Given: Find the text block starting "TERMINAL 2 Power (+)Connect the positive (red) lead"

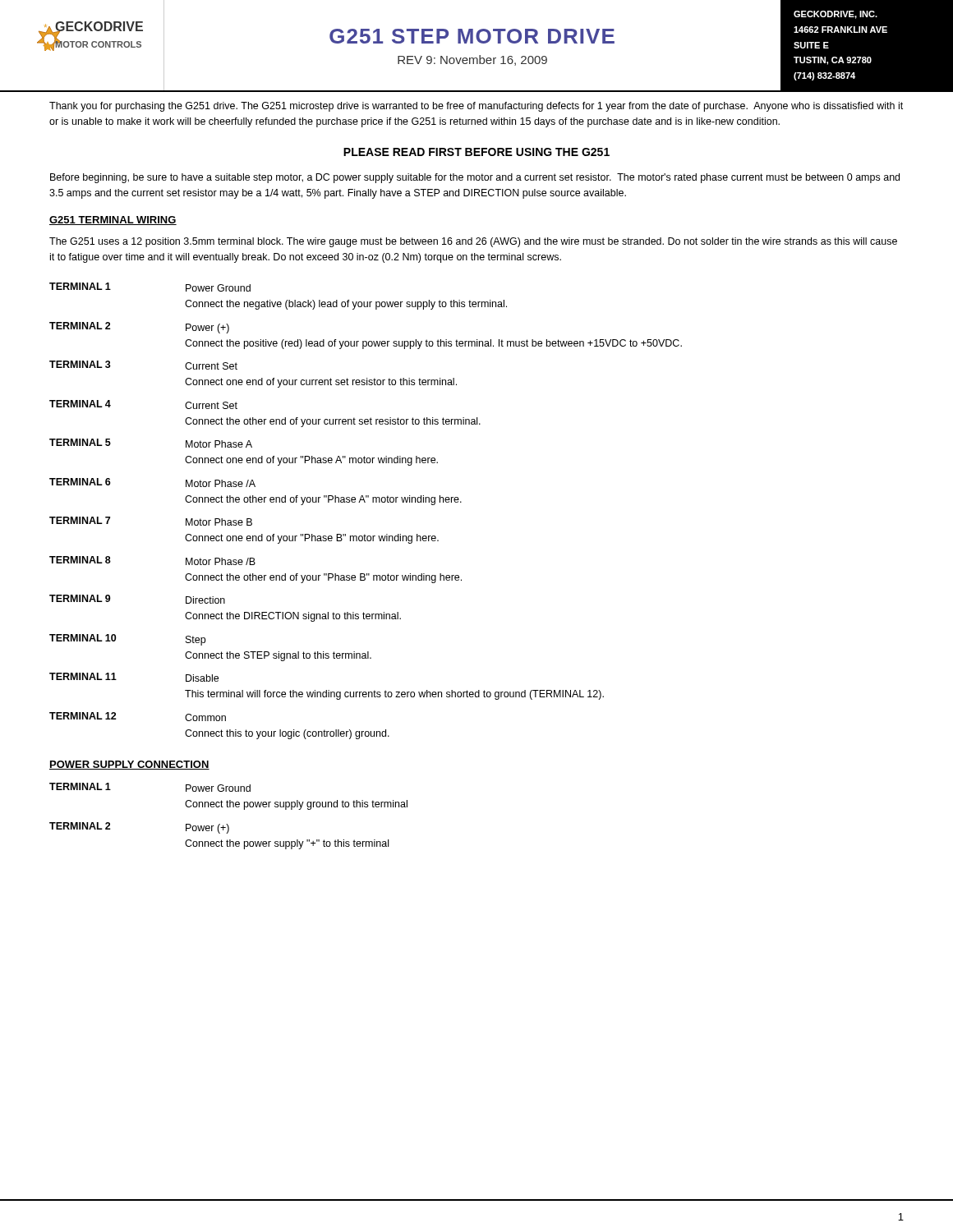Looking at the screenshot, I should click(x=476, y=336).
